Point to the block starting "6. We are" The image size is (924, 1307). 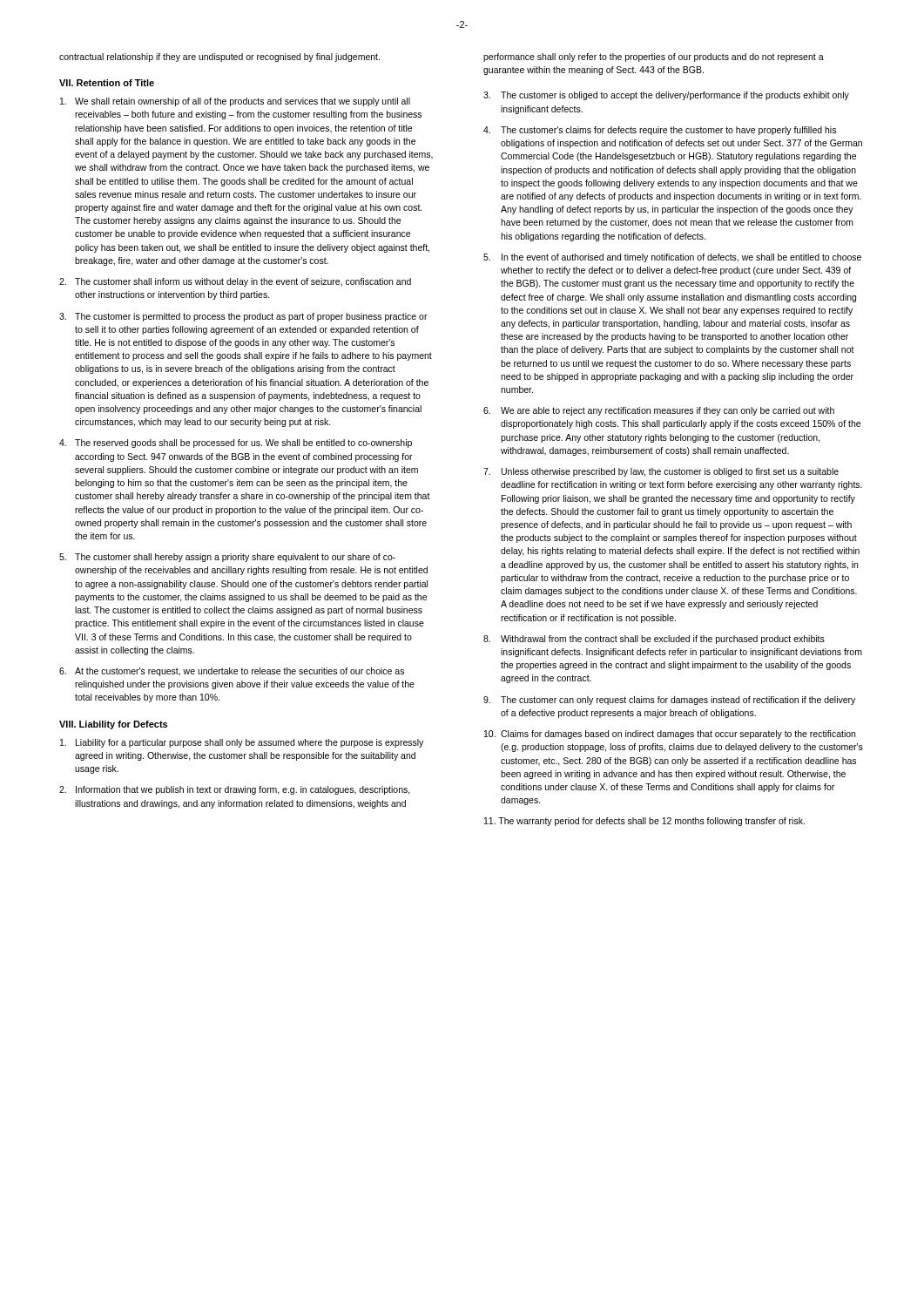[673, 431]
